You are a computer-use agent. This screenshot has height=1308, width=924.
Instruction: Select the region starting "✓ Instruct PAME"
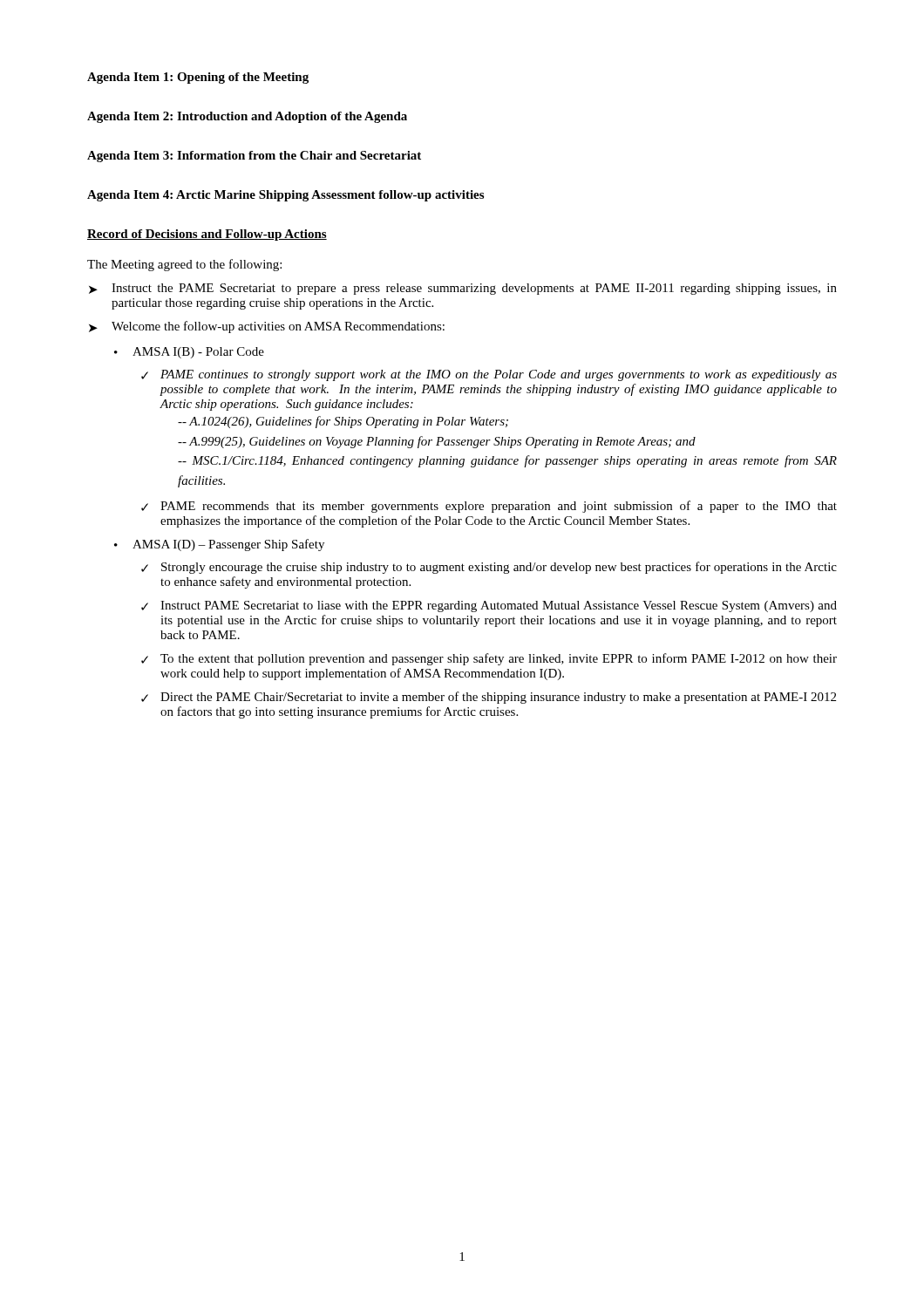click(x=488, y=620)
